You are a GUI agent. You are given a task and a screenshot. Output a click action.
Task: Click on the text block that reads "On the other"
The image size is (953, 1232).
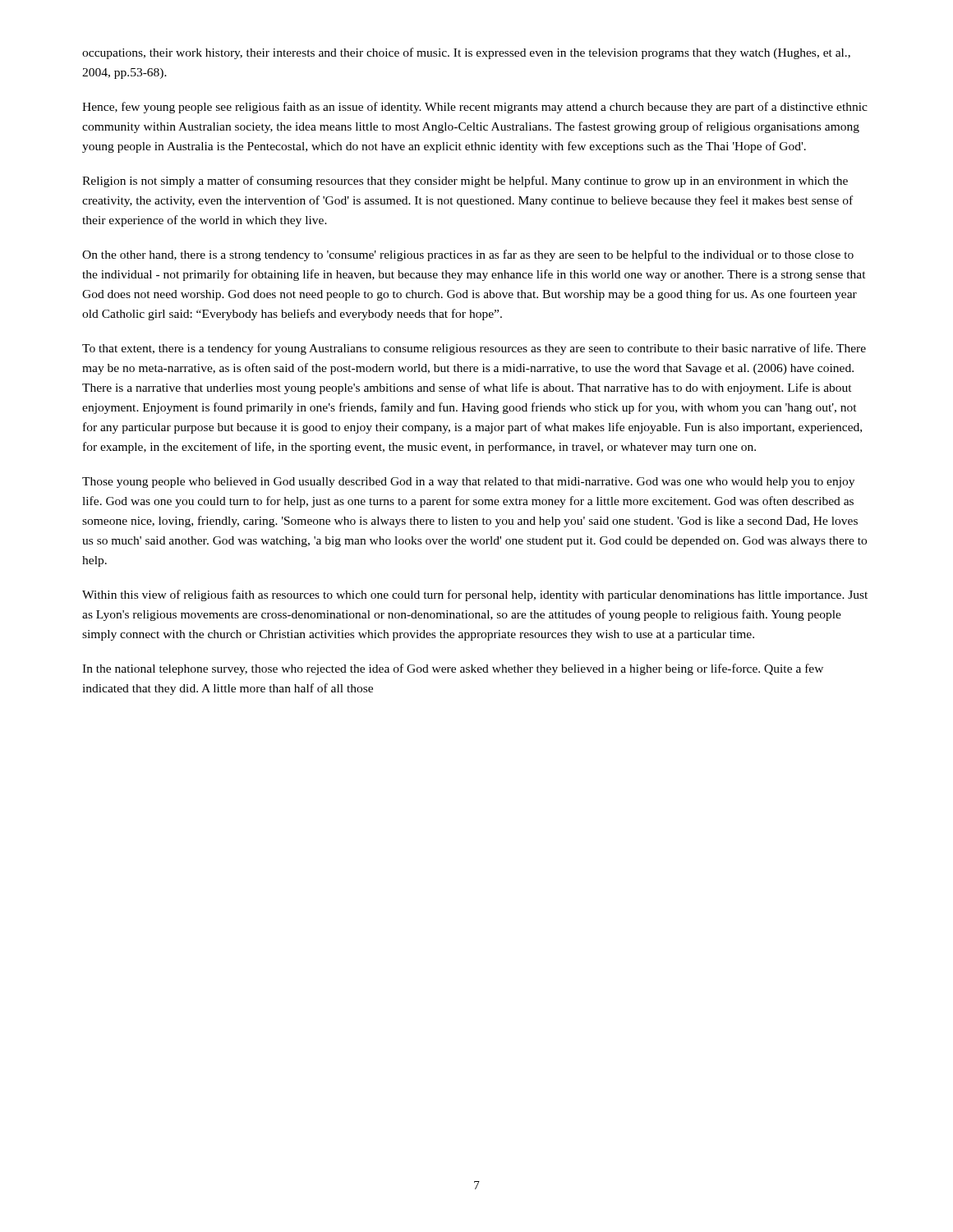coord(474,284)
